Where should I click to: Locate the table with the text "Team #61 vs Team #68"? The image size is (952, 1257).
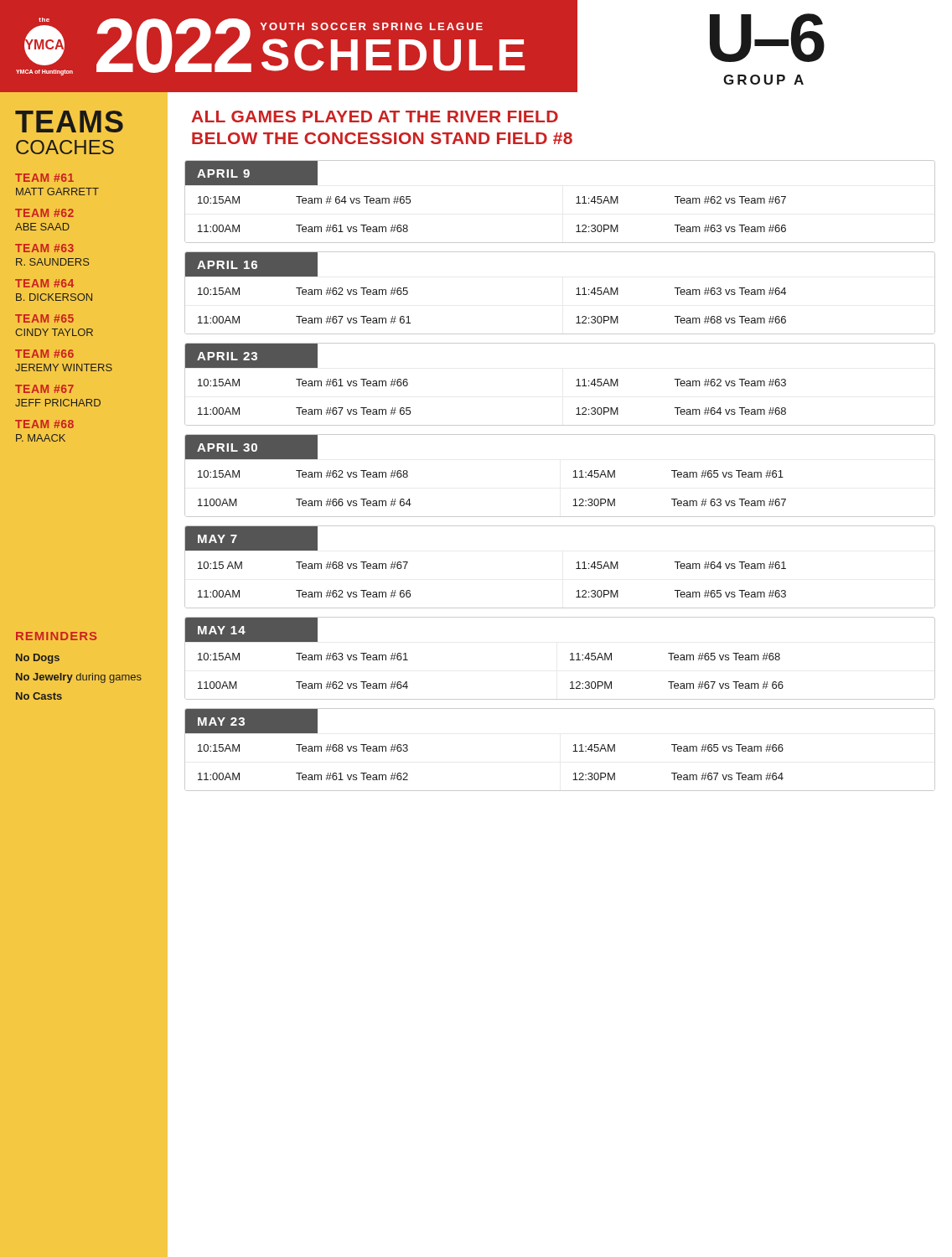coord(560,201)
